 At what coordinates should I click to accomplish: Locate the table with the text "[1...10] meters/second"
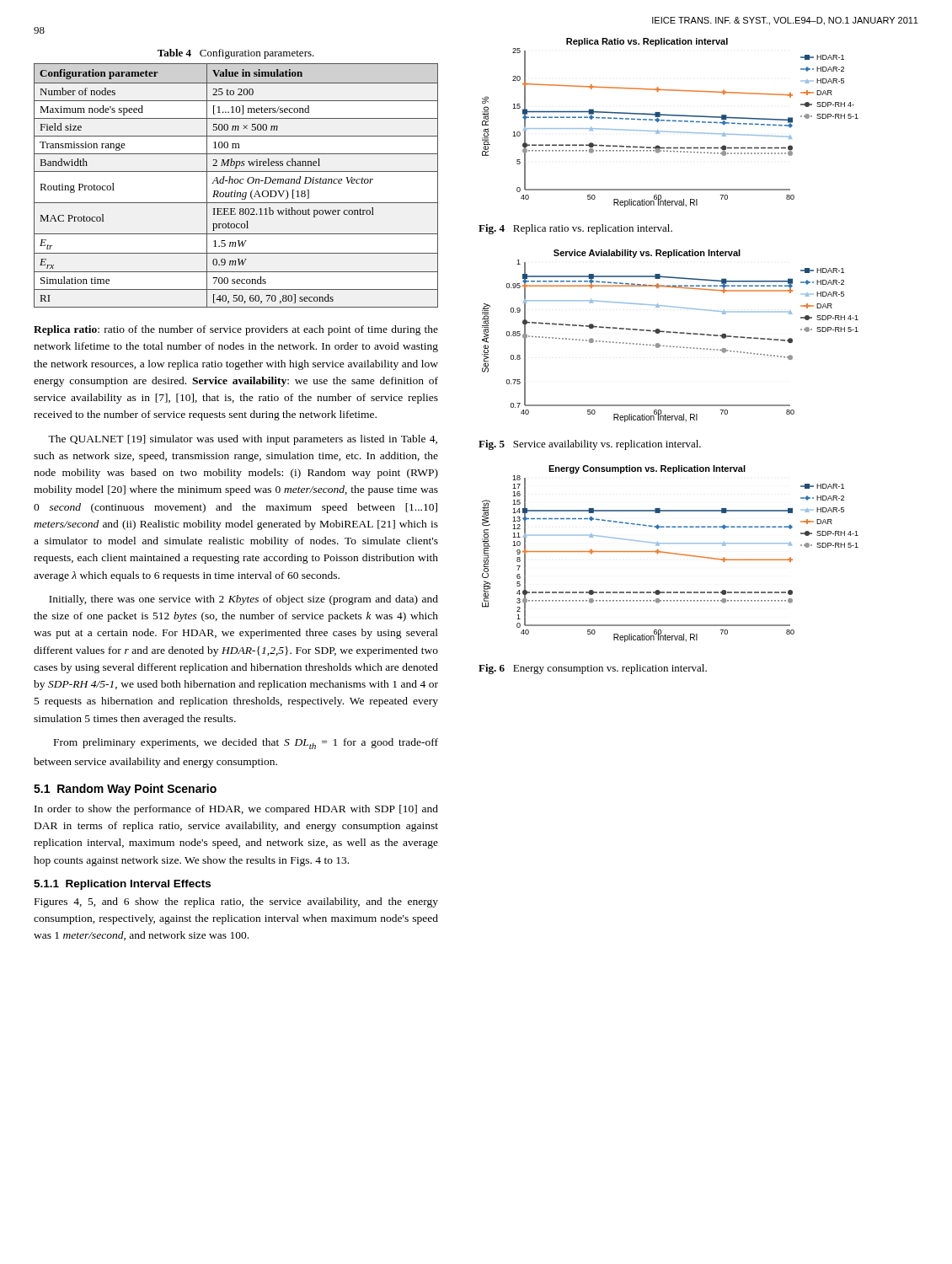[236, 185]
